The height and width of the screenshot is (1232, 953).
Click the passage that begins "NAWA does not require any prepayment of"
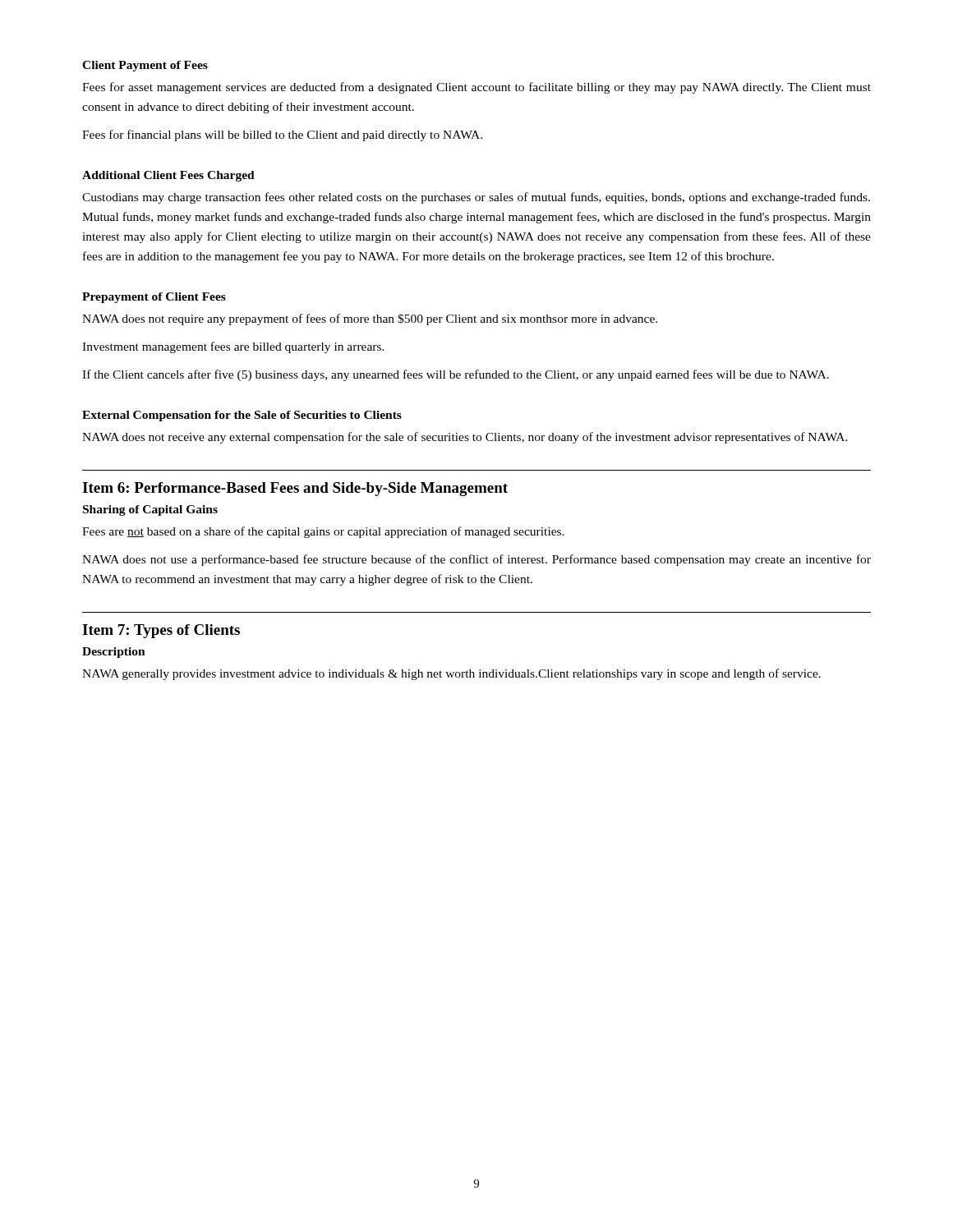point(476,319)
